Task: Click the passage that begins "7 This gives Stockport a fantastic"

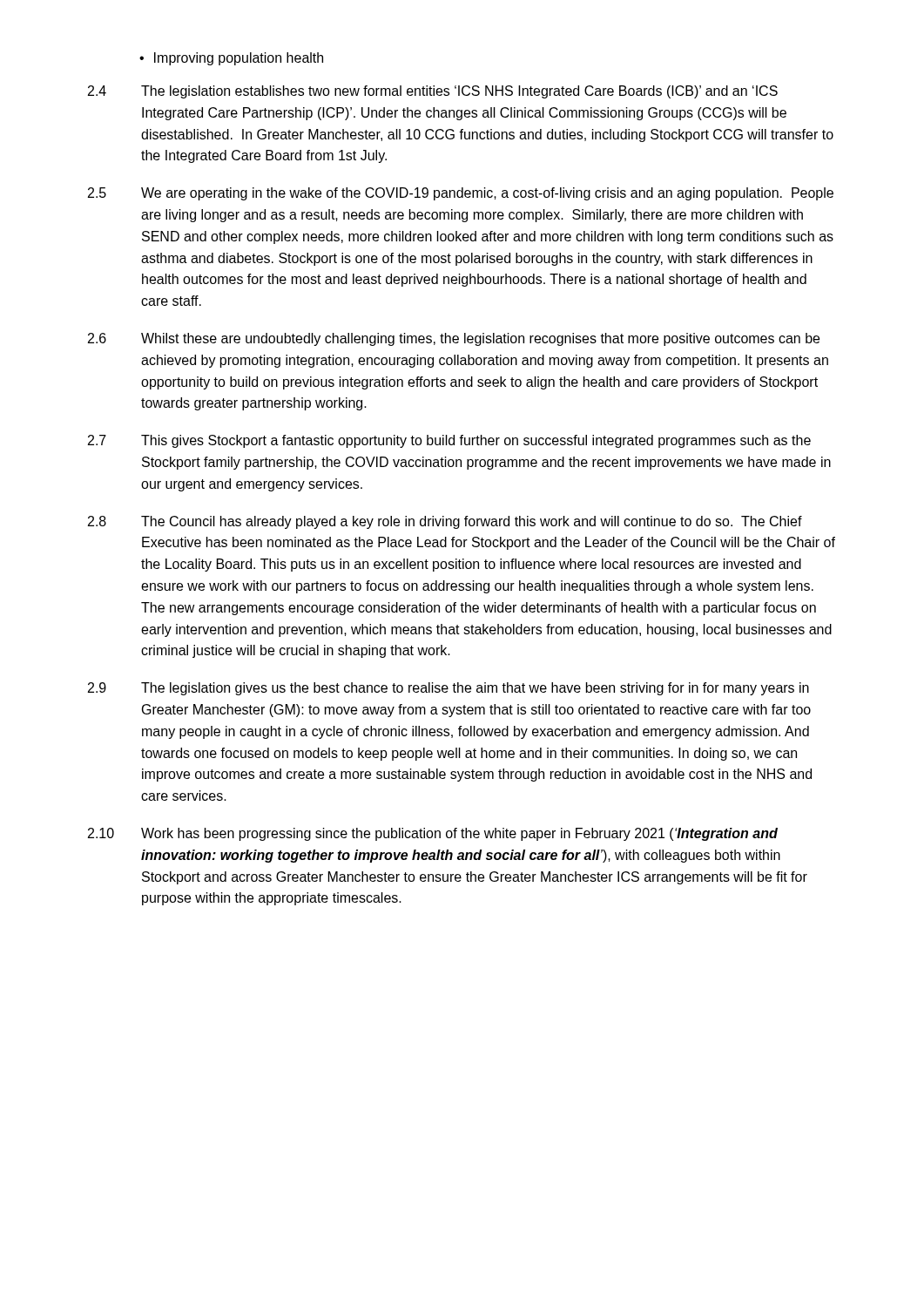Action: tap(462, 463)
